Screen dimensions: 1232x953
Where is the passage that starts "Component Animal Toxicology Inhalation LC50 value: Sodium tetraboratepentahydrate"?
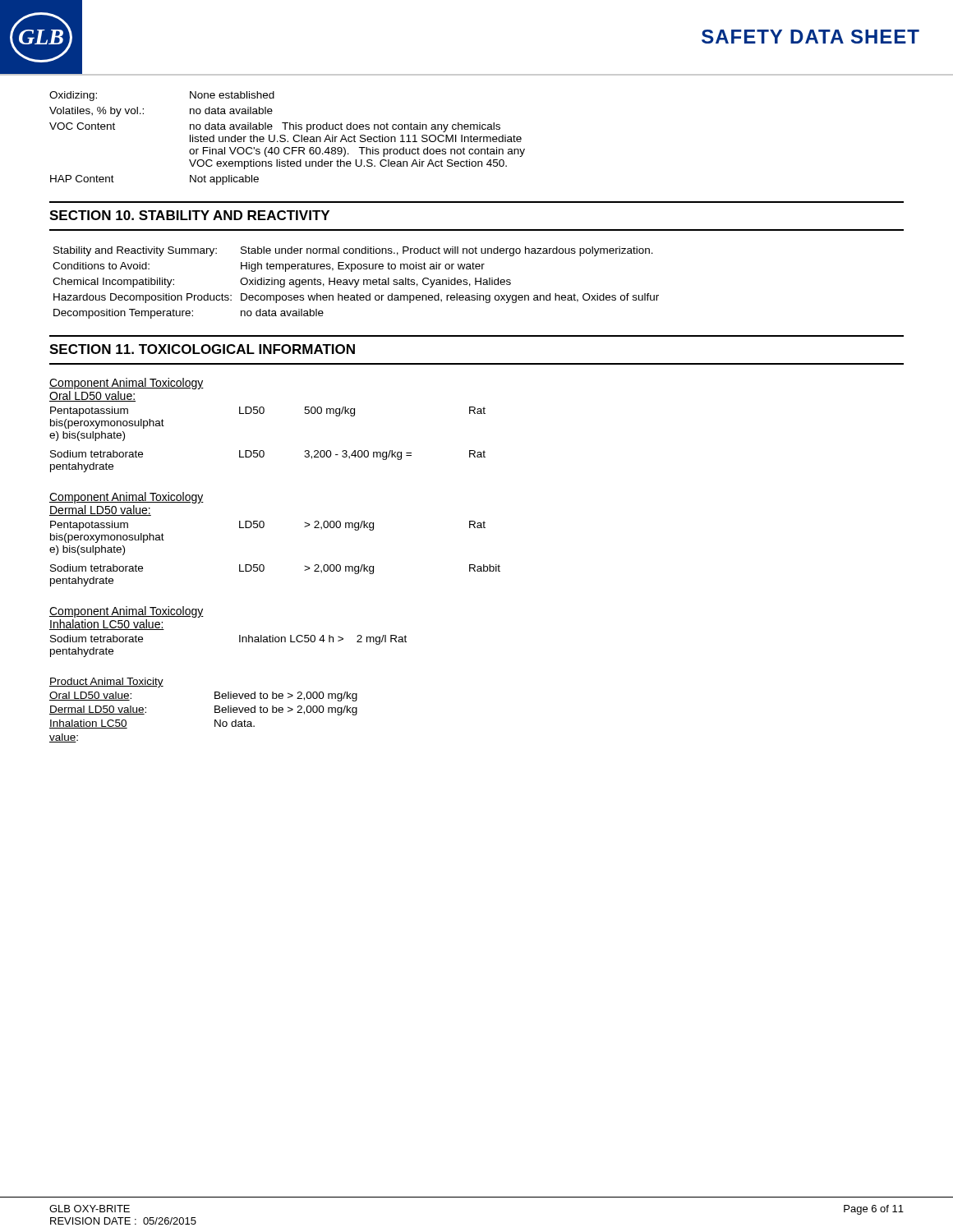(127, 612)
